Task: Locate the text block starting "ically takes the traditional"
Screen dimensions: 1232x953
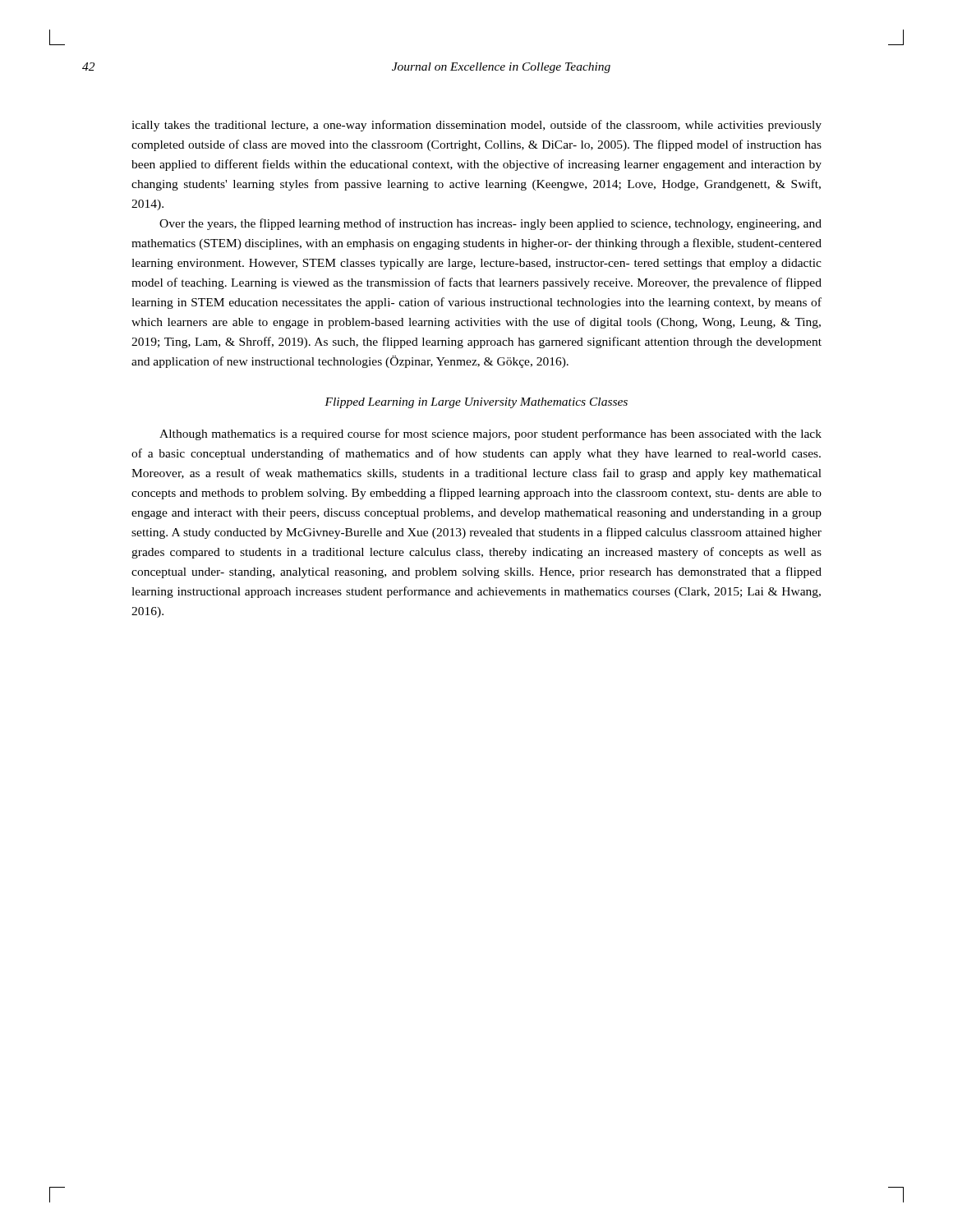Action: tap(476, 164)
